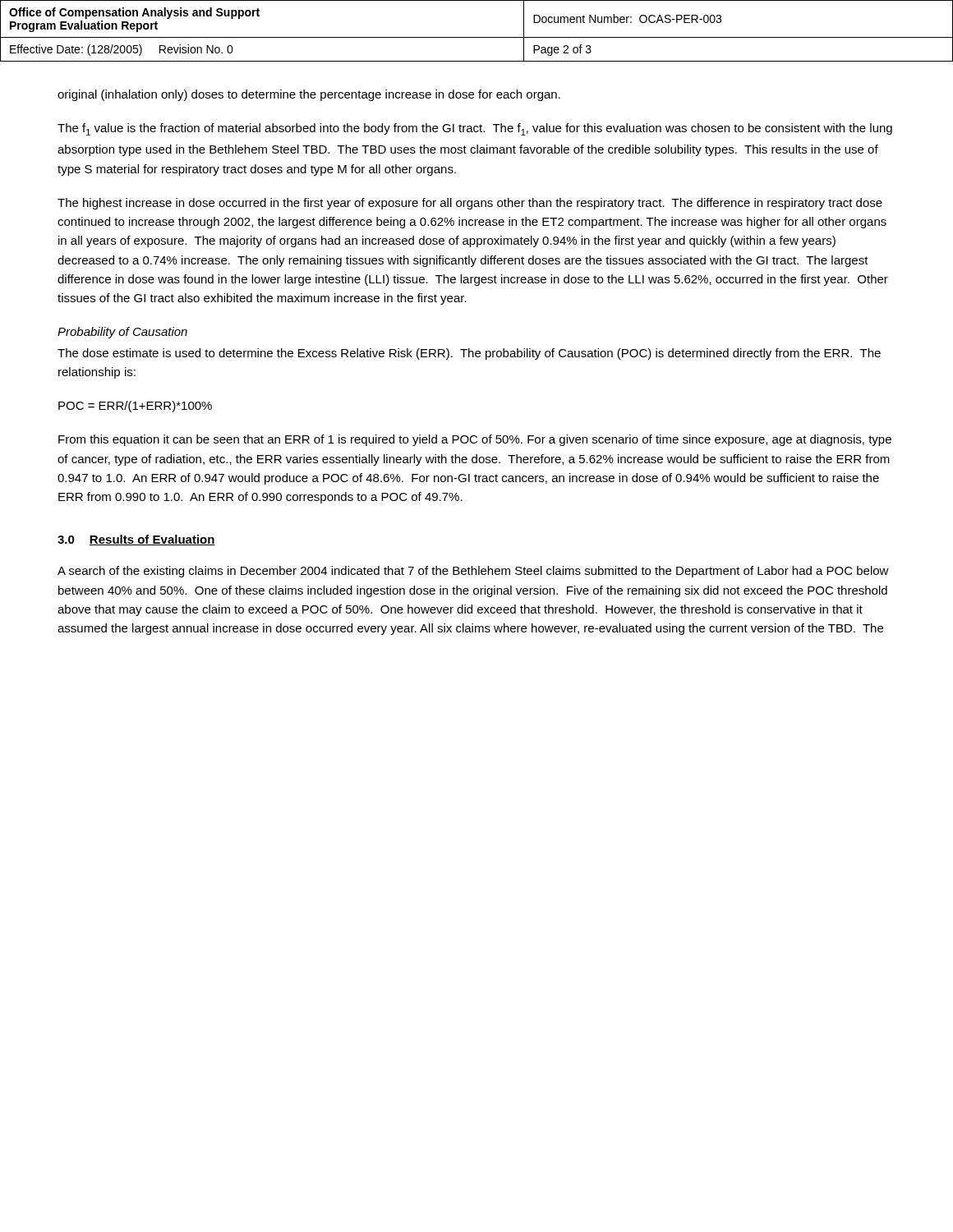Find the text block starting "Probability of Causation"
This screenshot has height=1232, width=953.
(x=123, y=332)
